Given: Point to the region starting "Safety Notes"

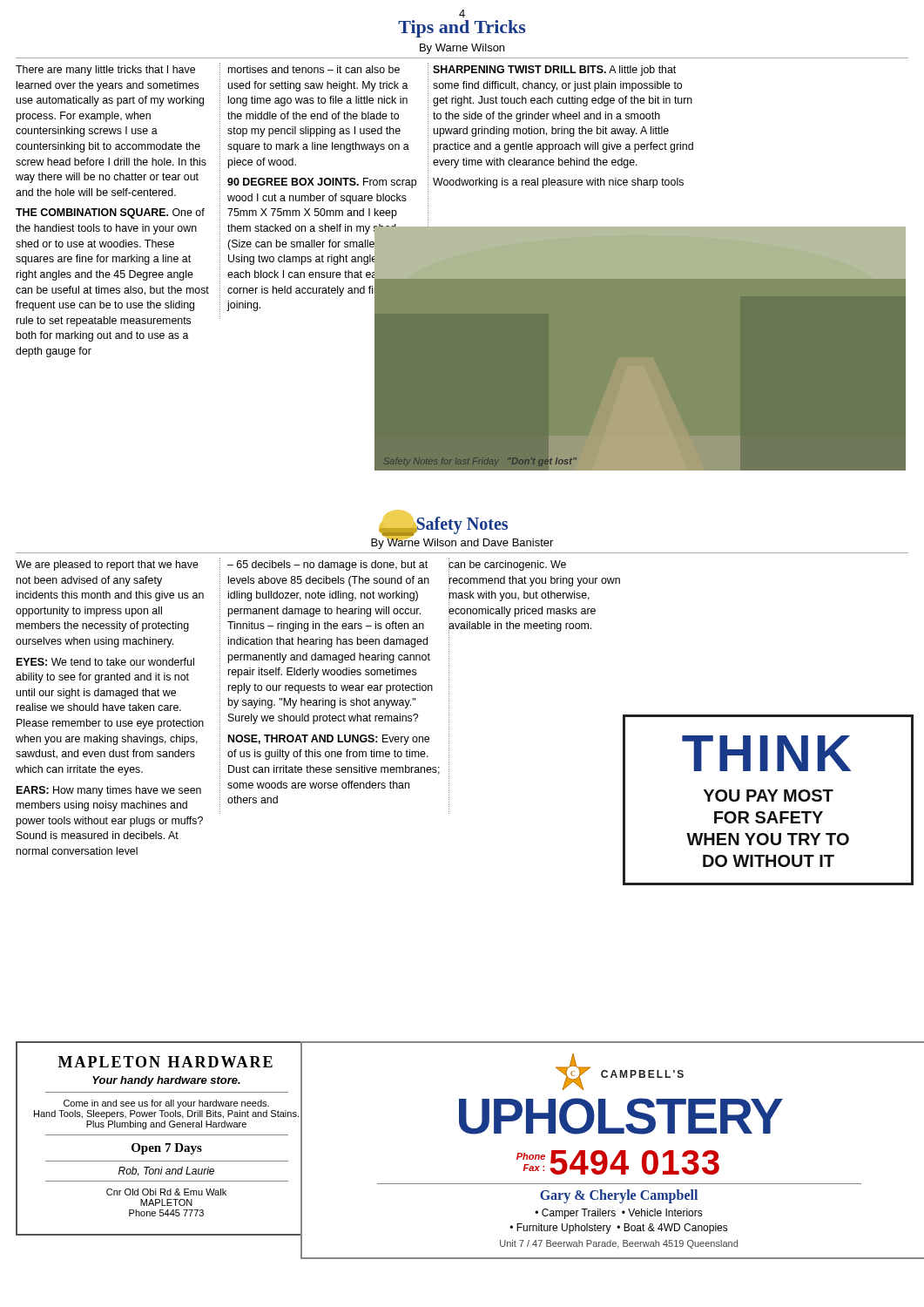Looking at the screenshot, I should pyautogui.click(x=462, y=524).
